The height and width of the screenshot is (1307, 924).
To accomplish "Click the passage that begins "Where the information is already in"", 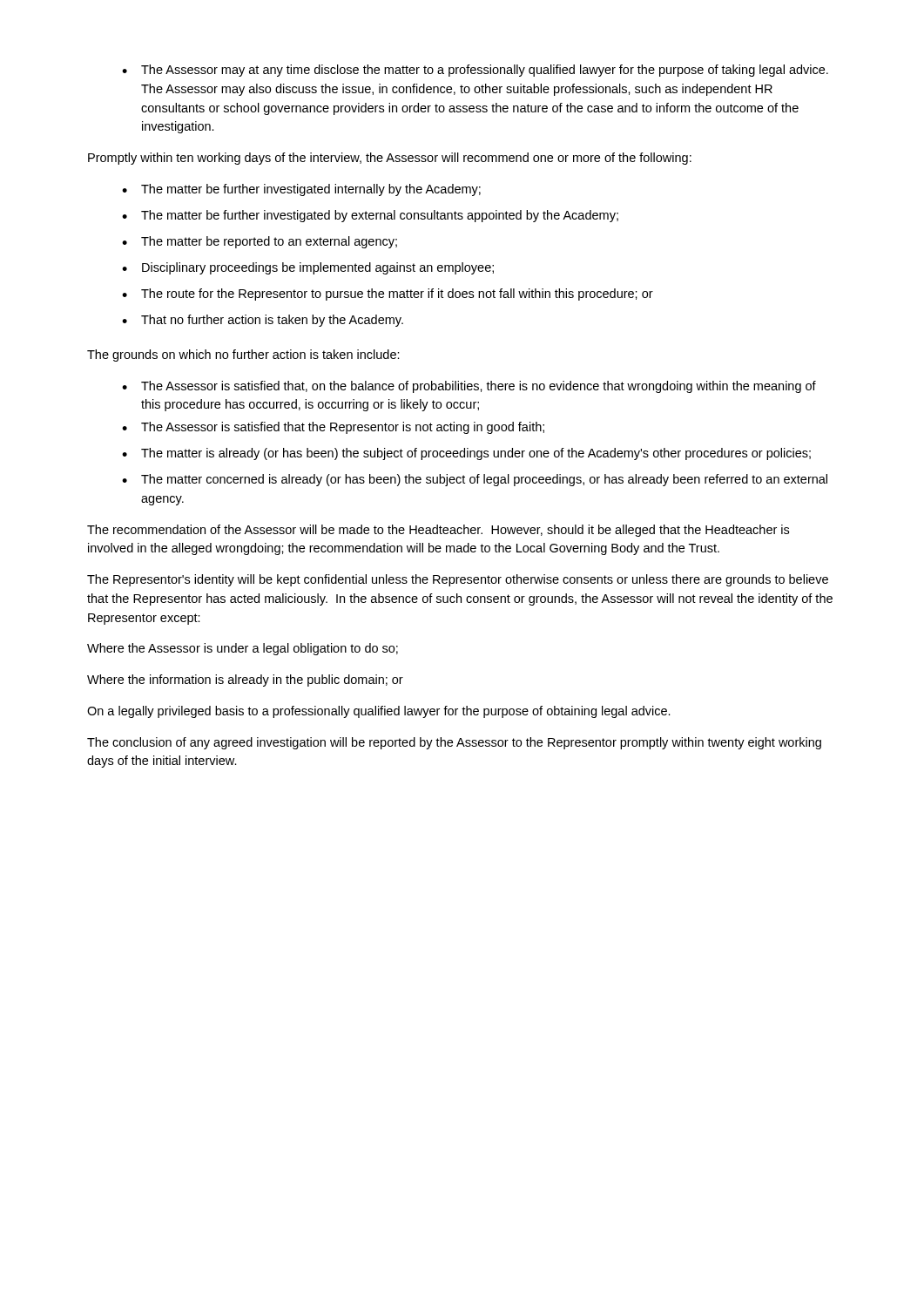I will tap(245, 680).
